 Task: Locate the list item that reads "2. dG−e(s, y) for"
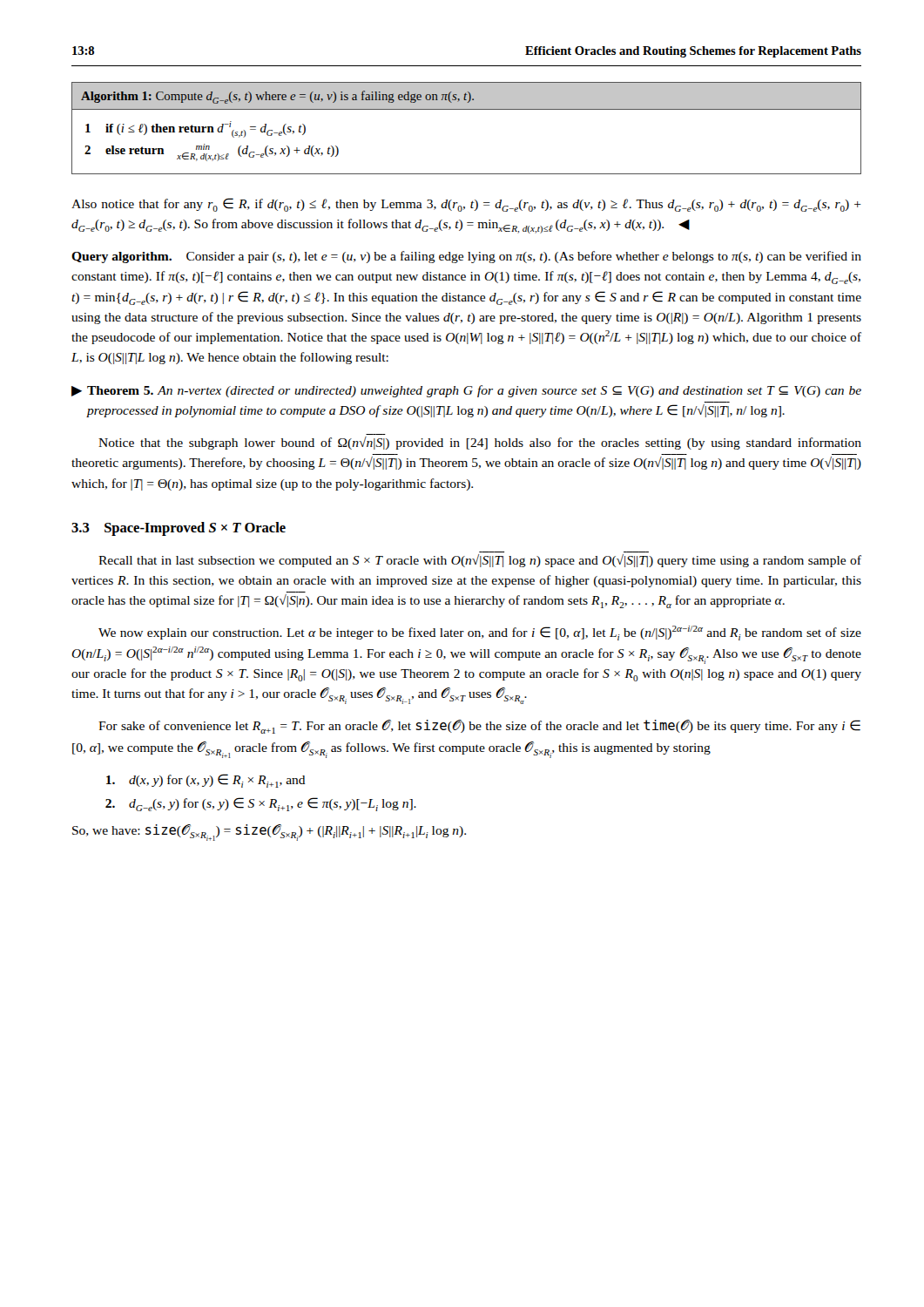pos(261,804)
